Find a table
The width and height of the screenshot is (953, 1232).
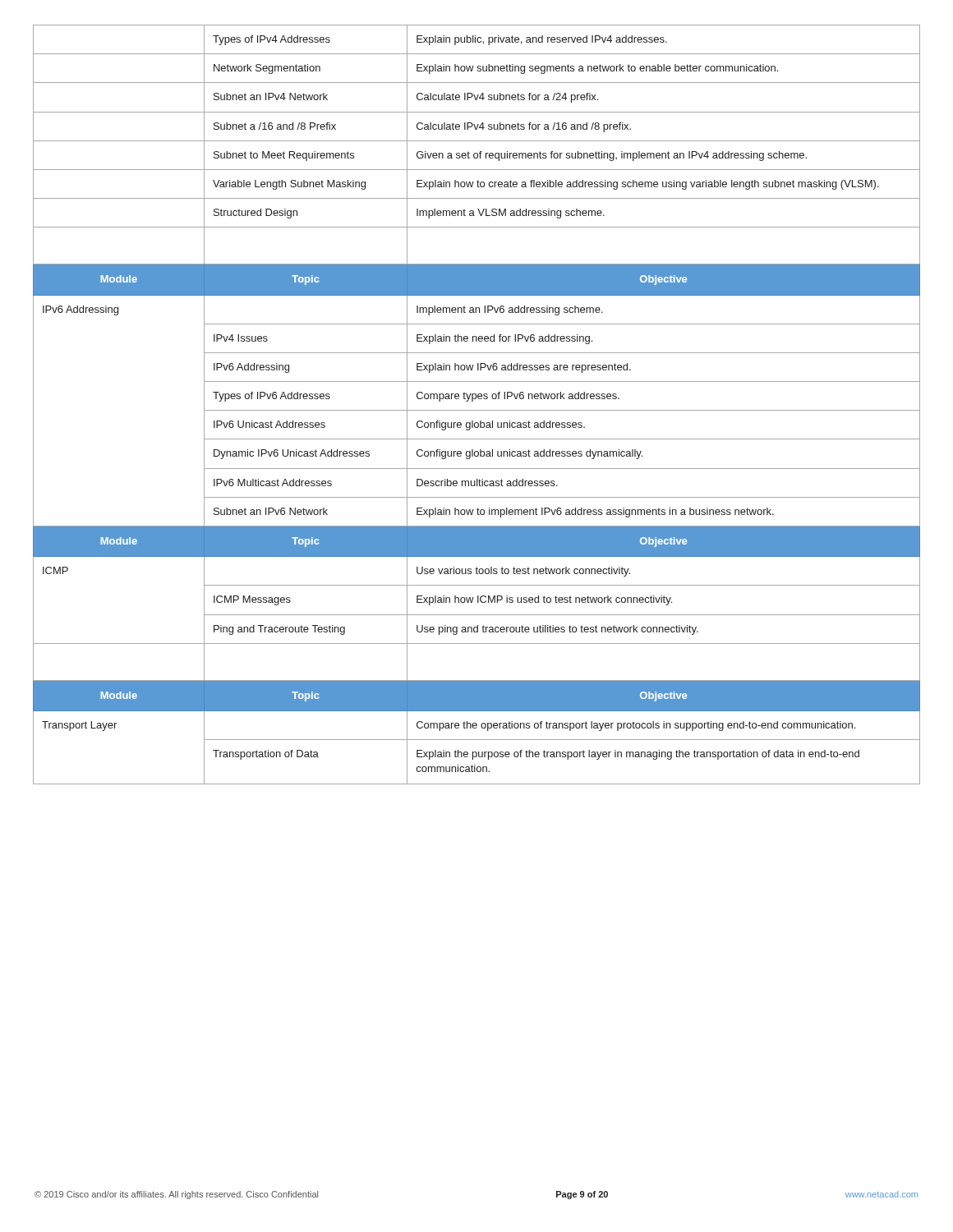476,603
